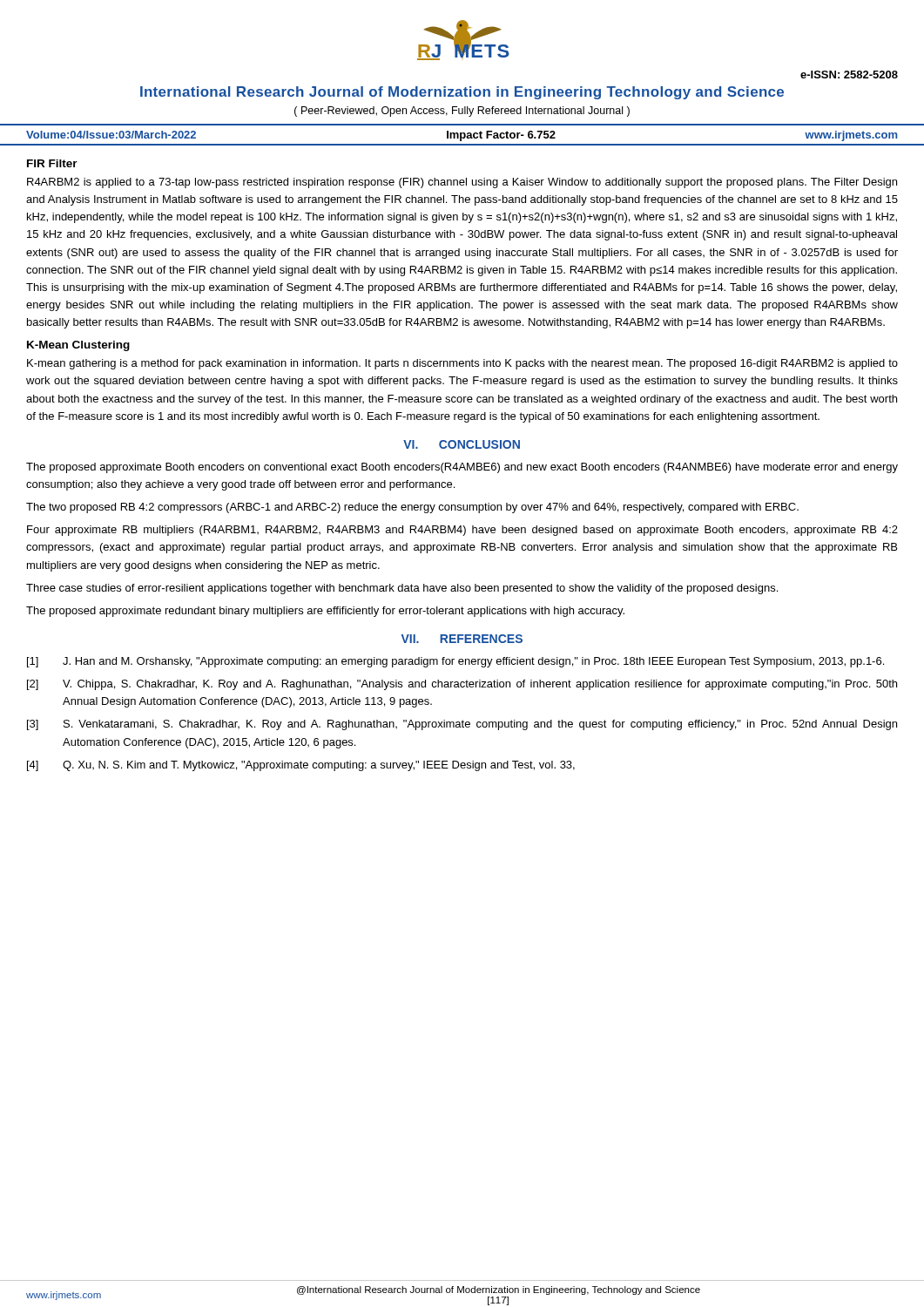Point to the passage starting "e-ISSN: 2582-5208"

point(849,74)
